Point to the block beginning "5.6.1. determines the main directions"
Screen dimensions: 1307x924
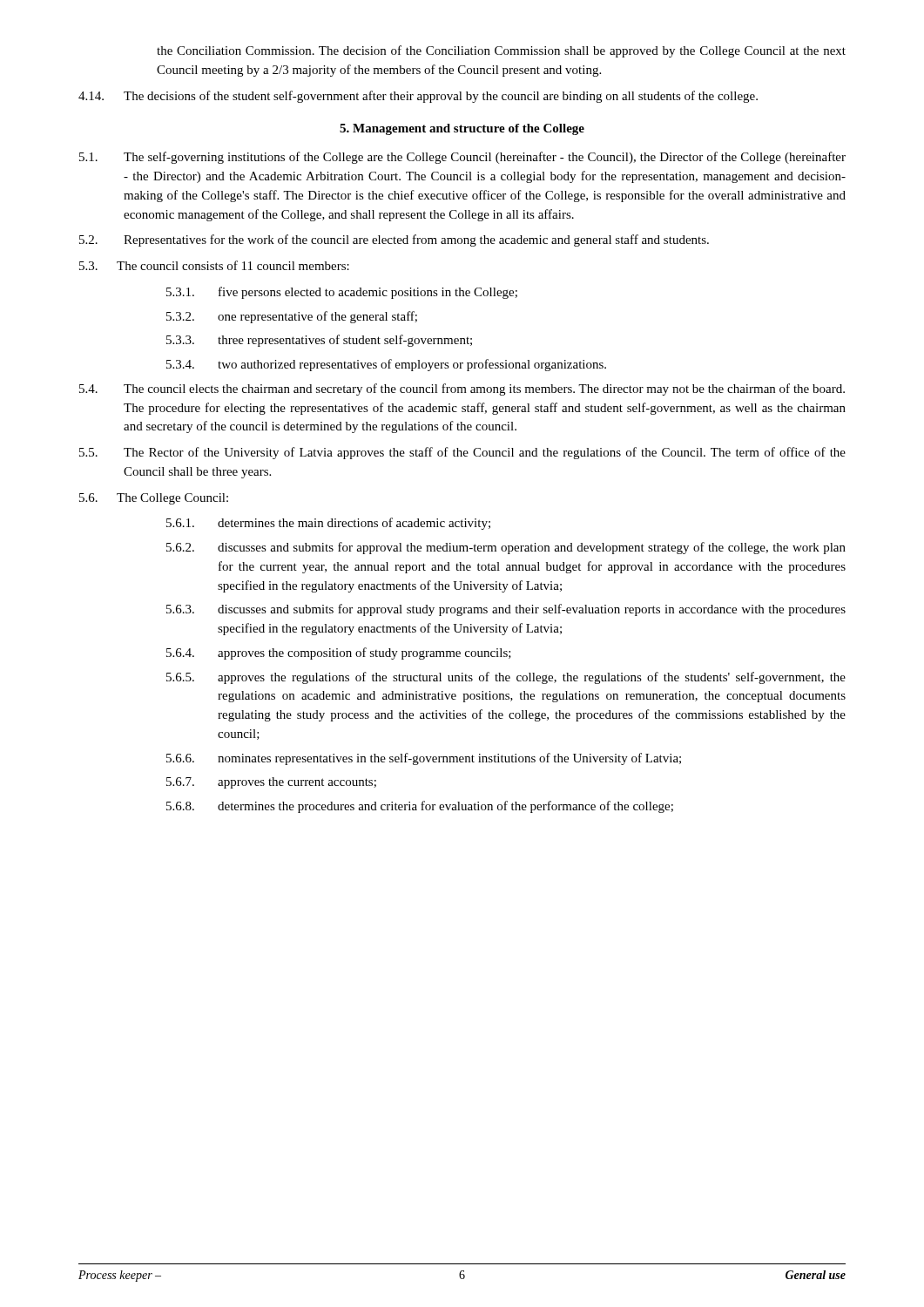pos(328,524)
